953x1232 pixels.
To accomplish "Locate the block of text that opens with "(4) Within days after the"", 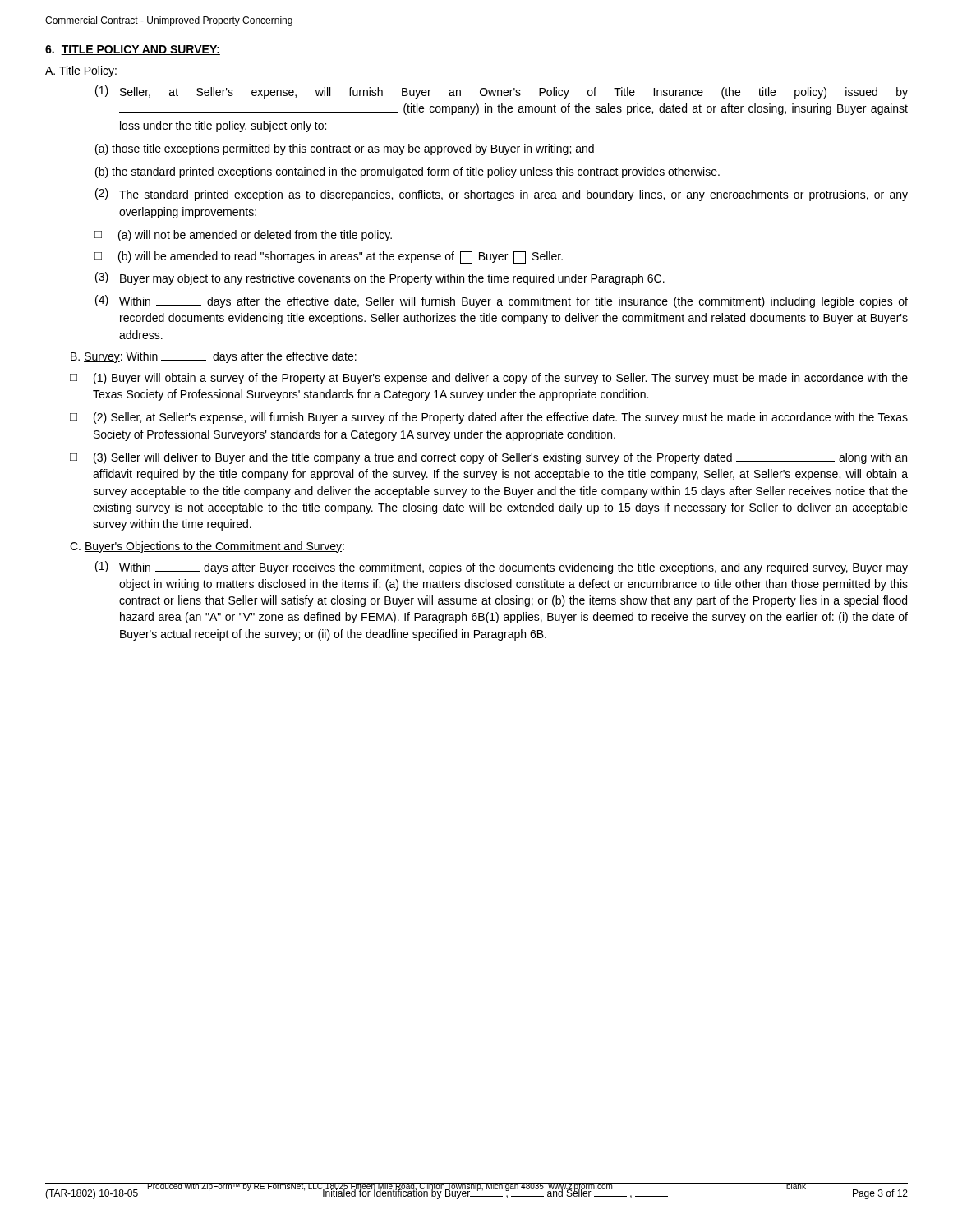I will [x=501, y=318].
